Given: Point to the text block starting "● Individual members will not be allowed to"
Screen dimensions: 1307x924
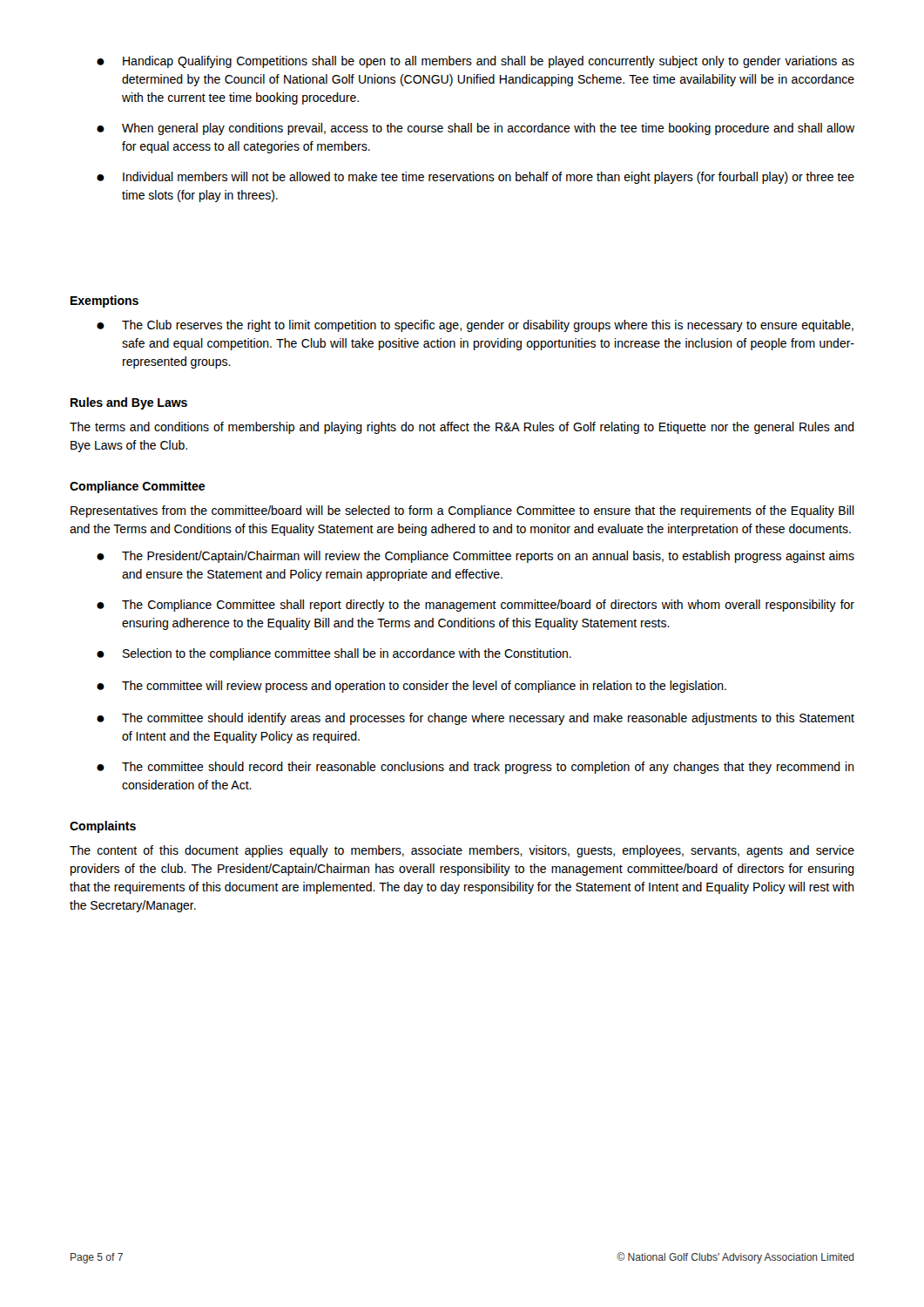Looking at the screenshot, I should pyautogui.click(x=475, y=187).
